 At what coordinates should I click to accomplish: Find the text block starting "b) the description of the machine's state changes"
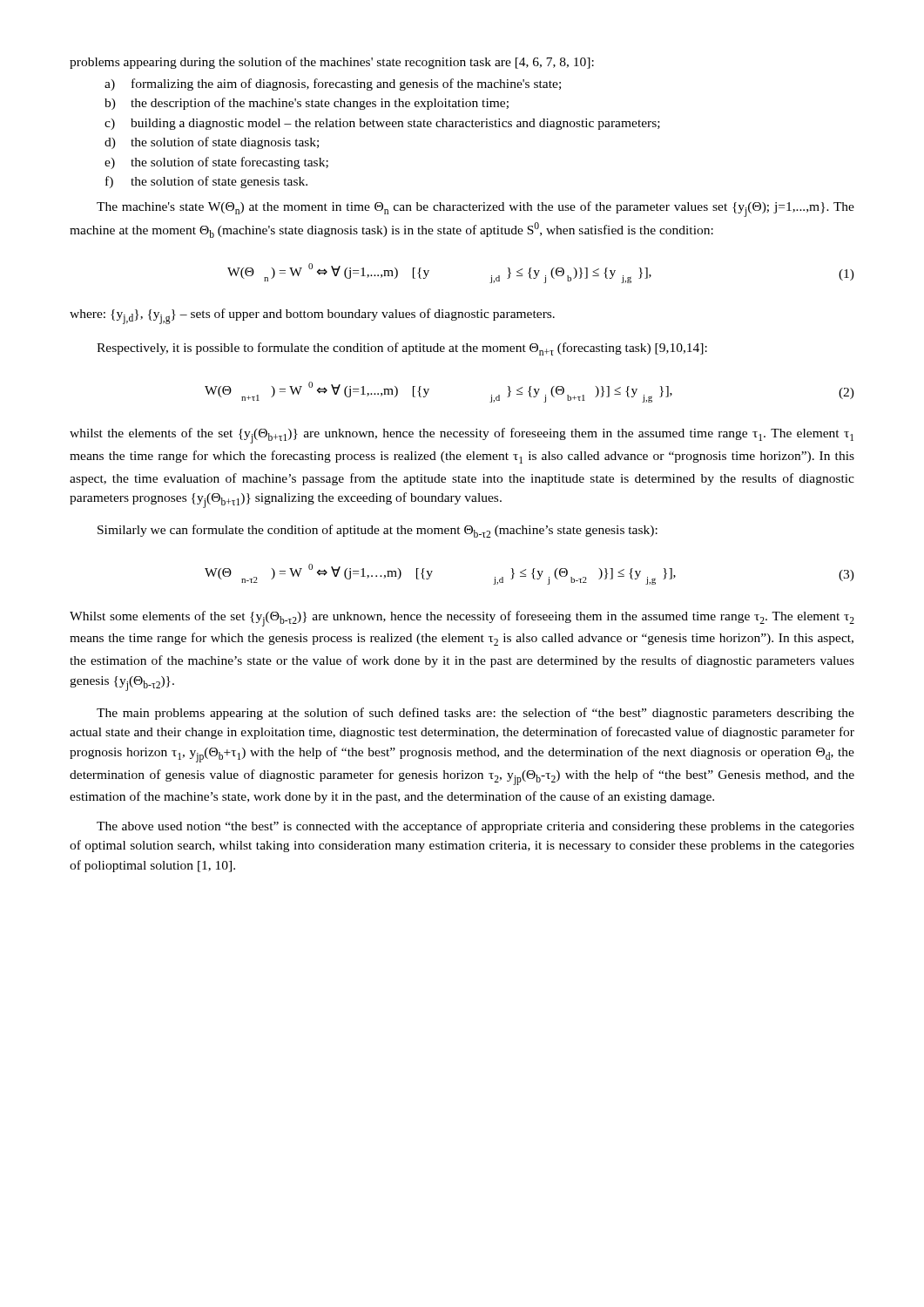pyautogui.click(x=462, y=103)
